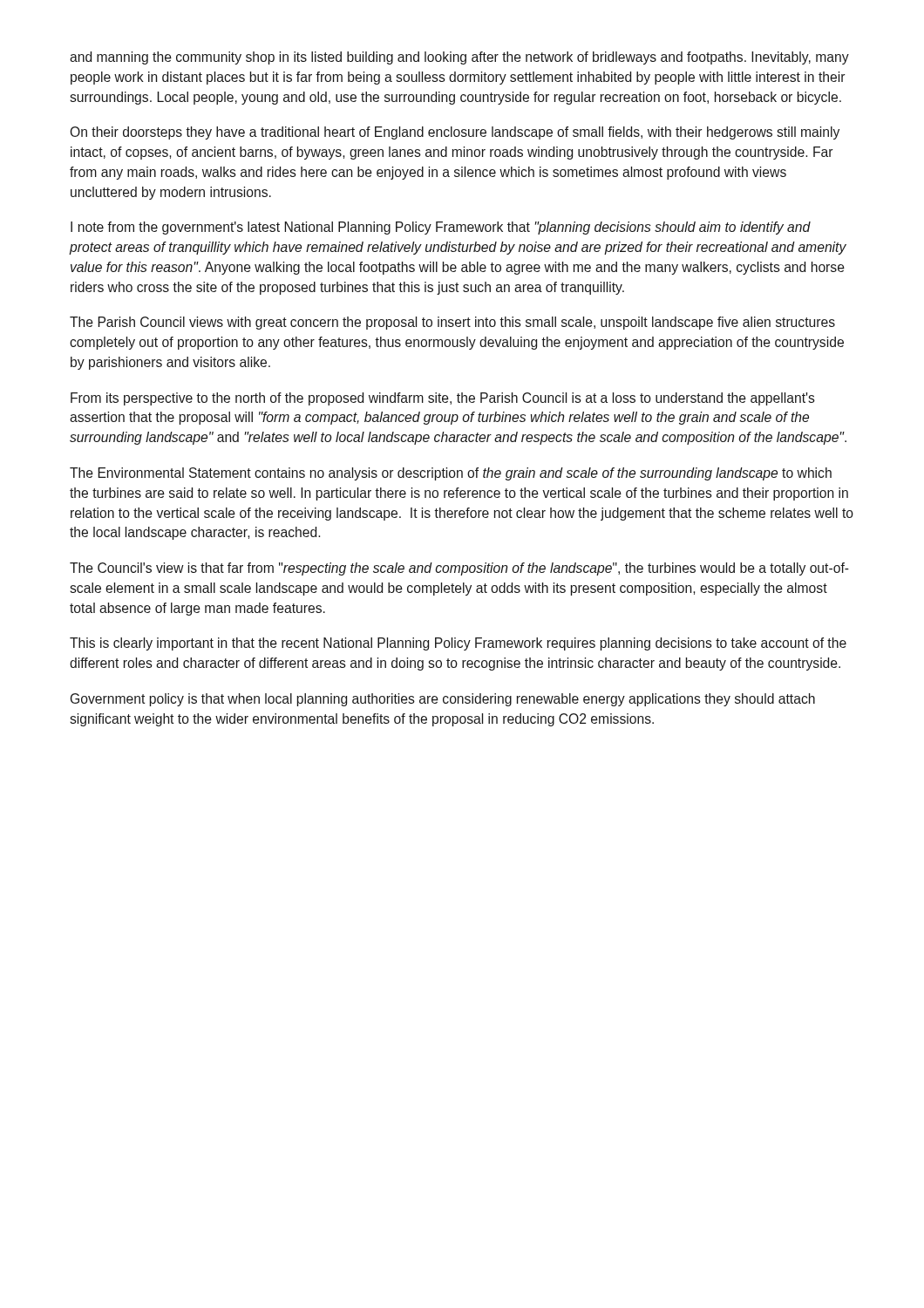The width and height of the screenshot is (924, 1308).
Task: Point to the block beginning "I note from the government's"
Action: point(458,257)
